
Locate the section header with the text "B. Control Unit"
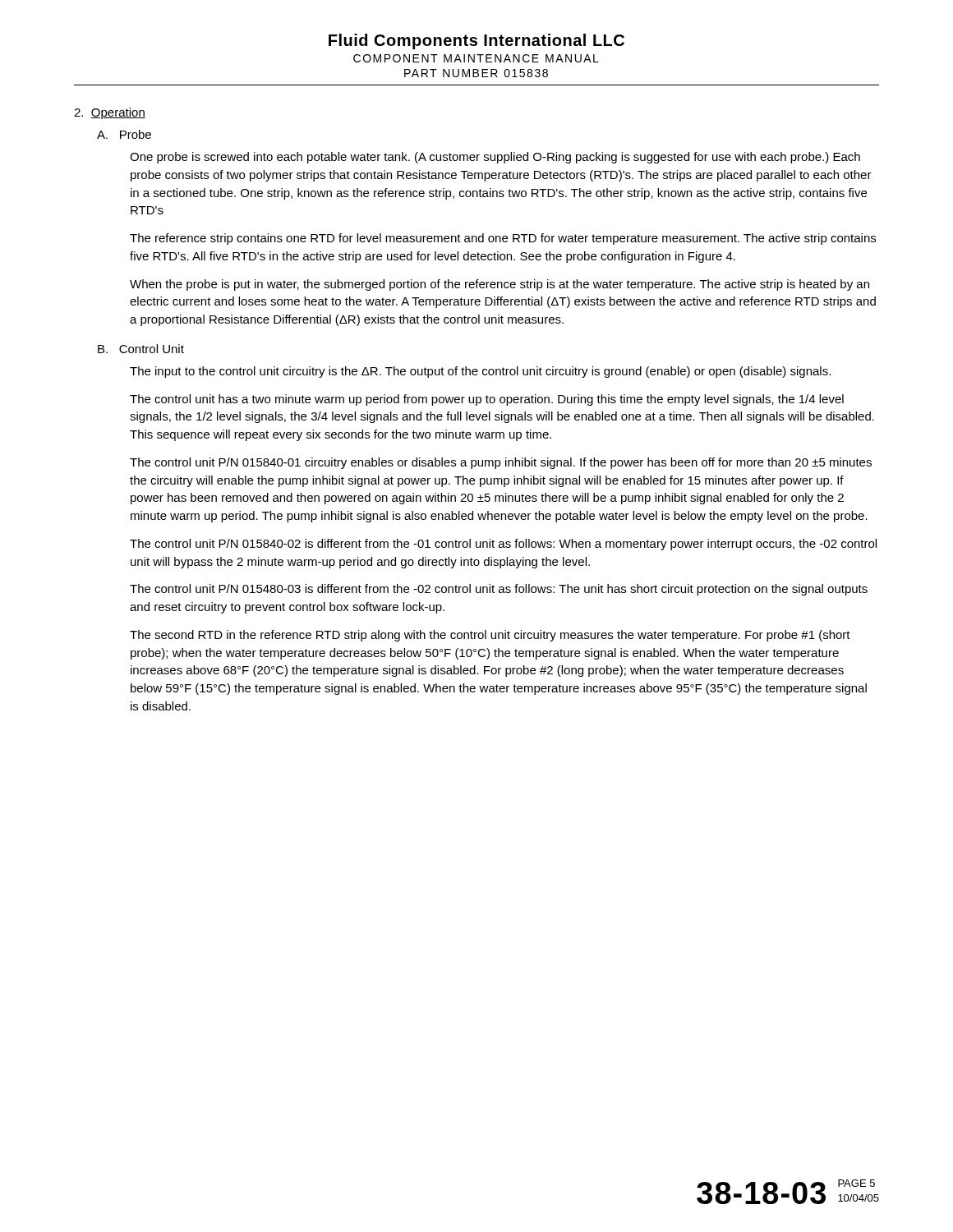pyautogui.click(x=140, y=348)
